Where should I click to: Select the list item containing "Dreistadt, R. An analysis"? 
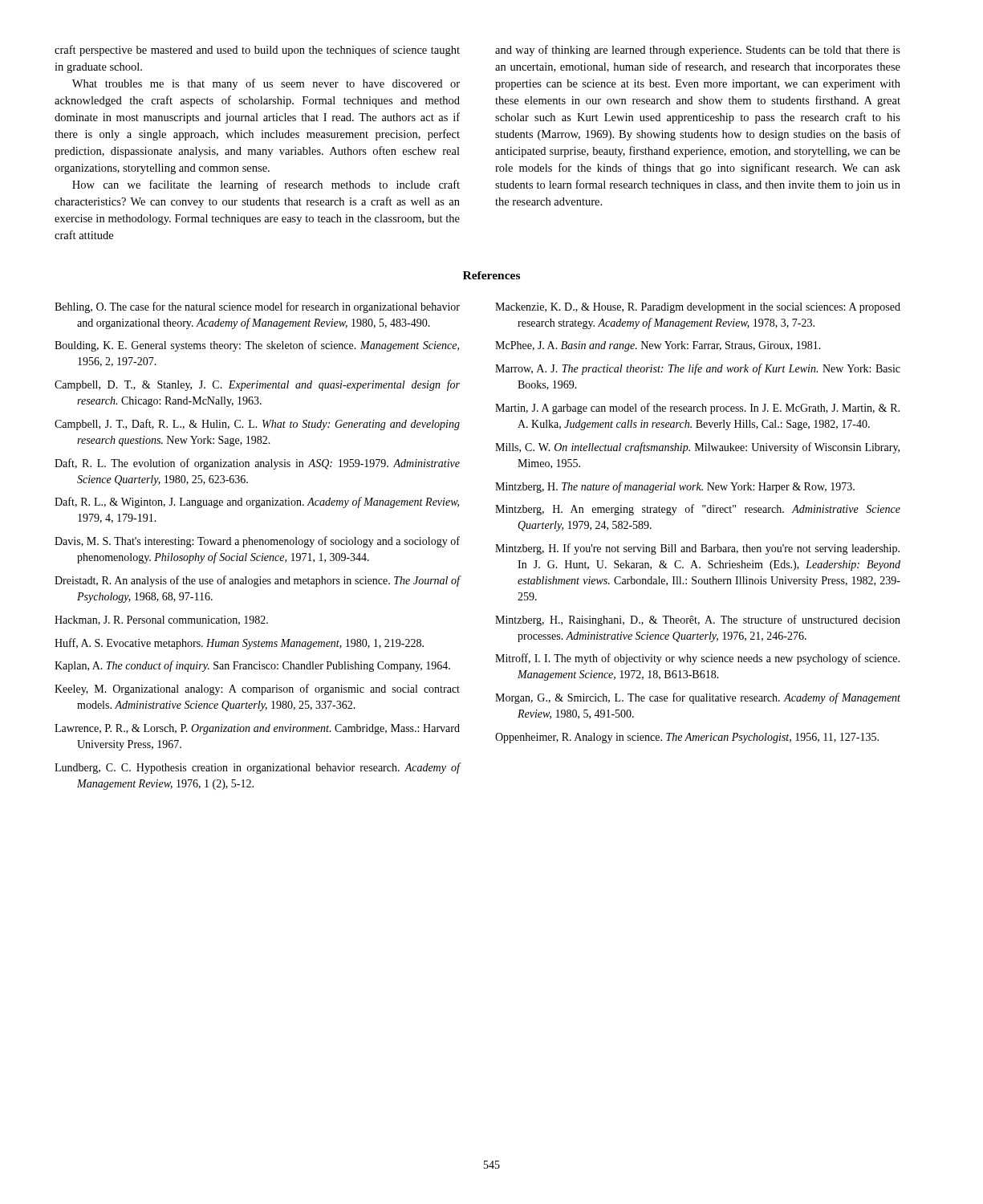pos(257,589)
